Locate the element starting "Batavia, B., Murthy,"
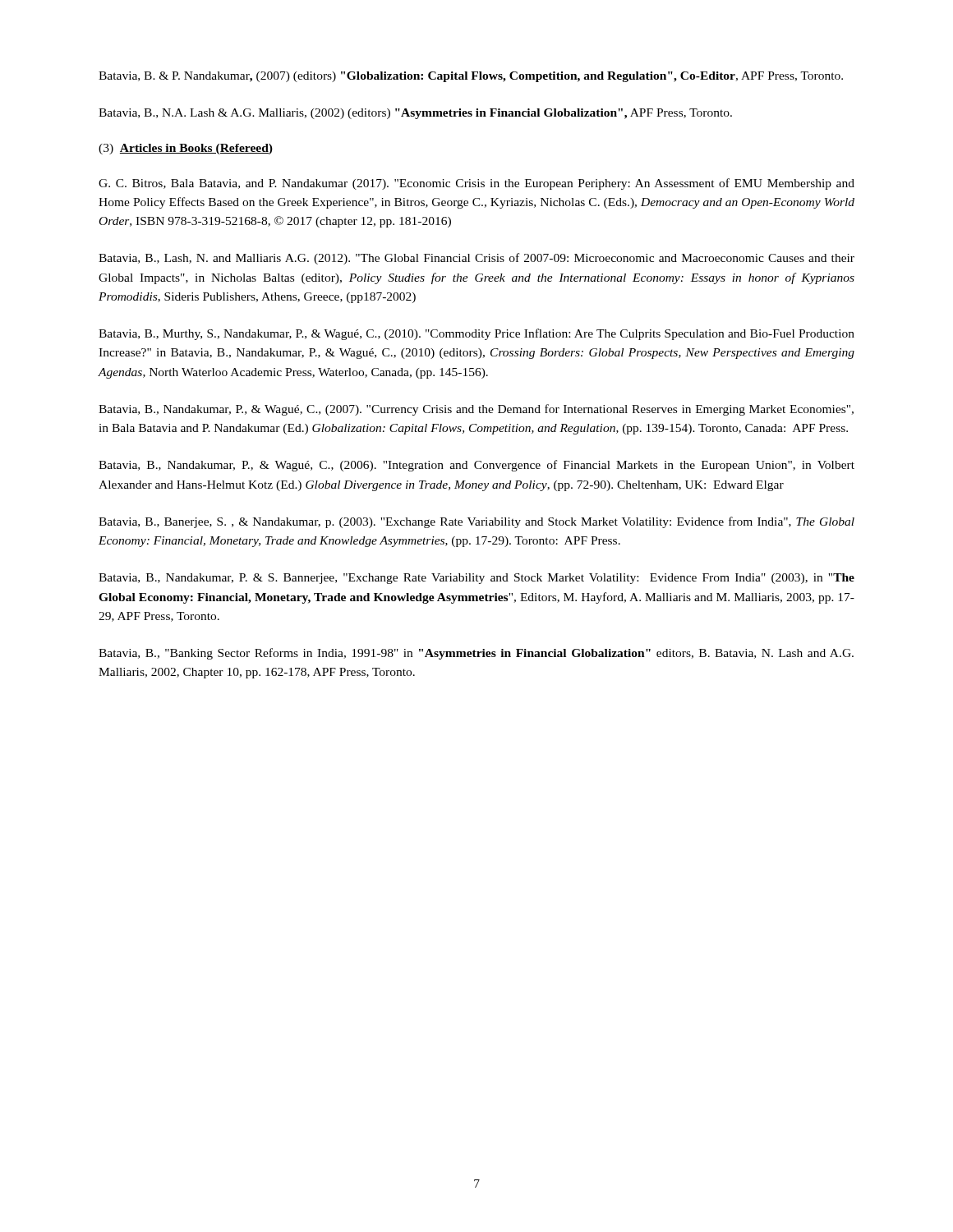The image size is (953, 1232). [x=476, y=352]
